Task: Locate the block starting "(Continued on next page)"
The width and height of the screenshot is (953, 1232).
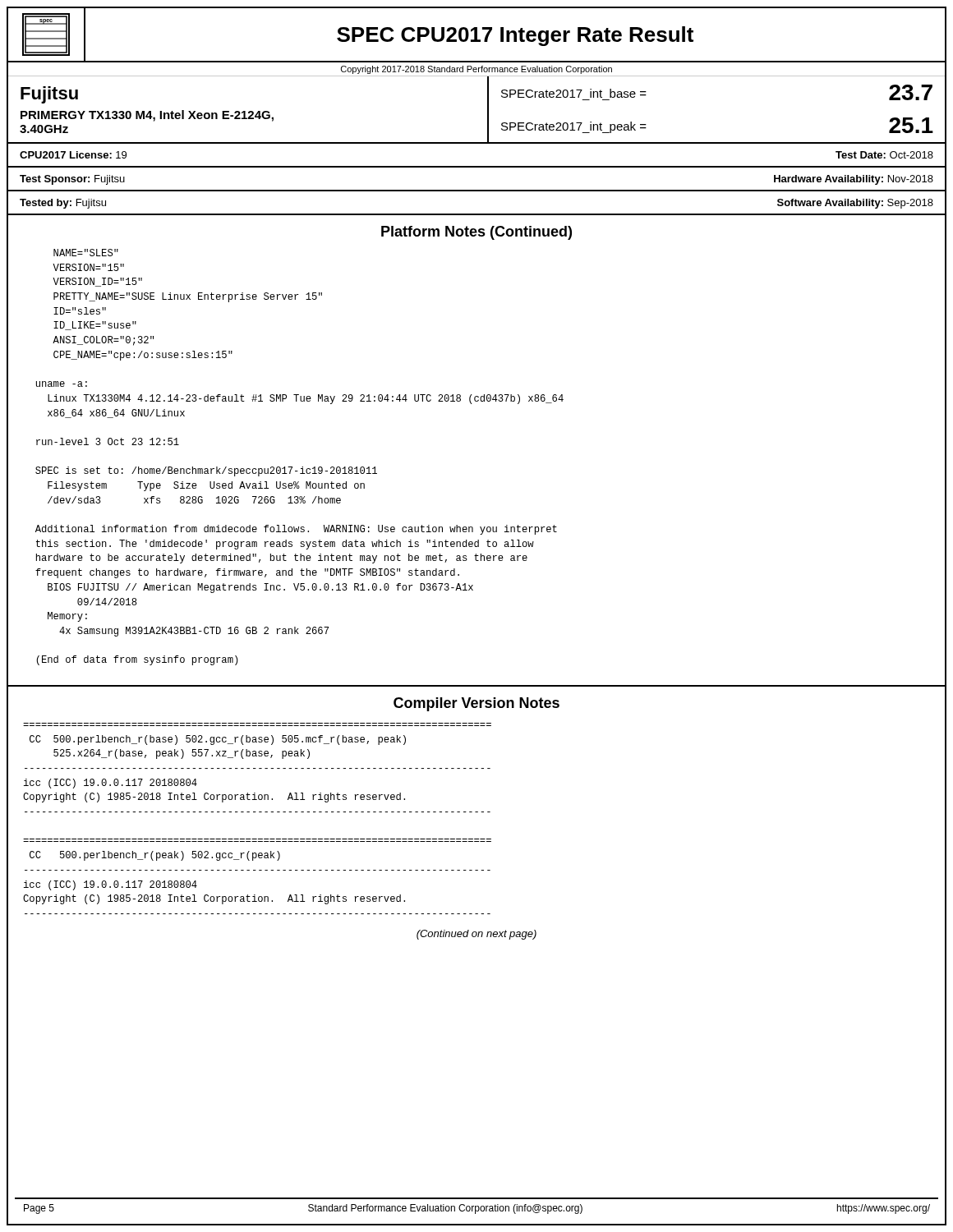Action: click(x=476, y=933)
